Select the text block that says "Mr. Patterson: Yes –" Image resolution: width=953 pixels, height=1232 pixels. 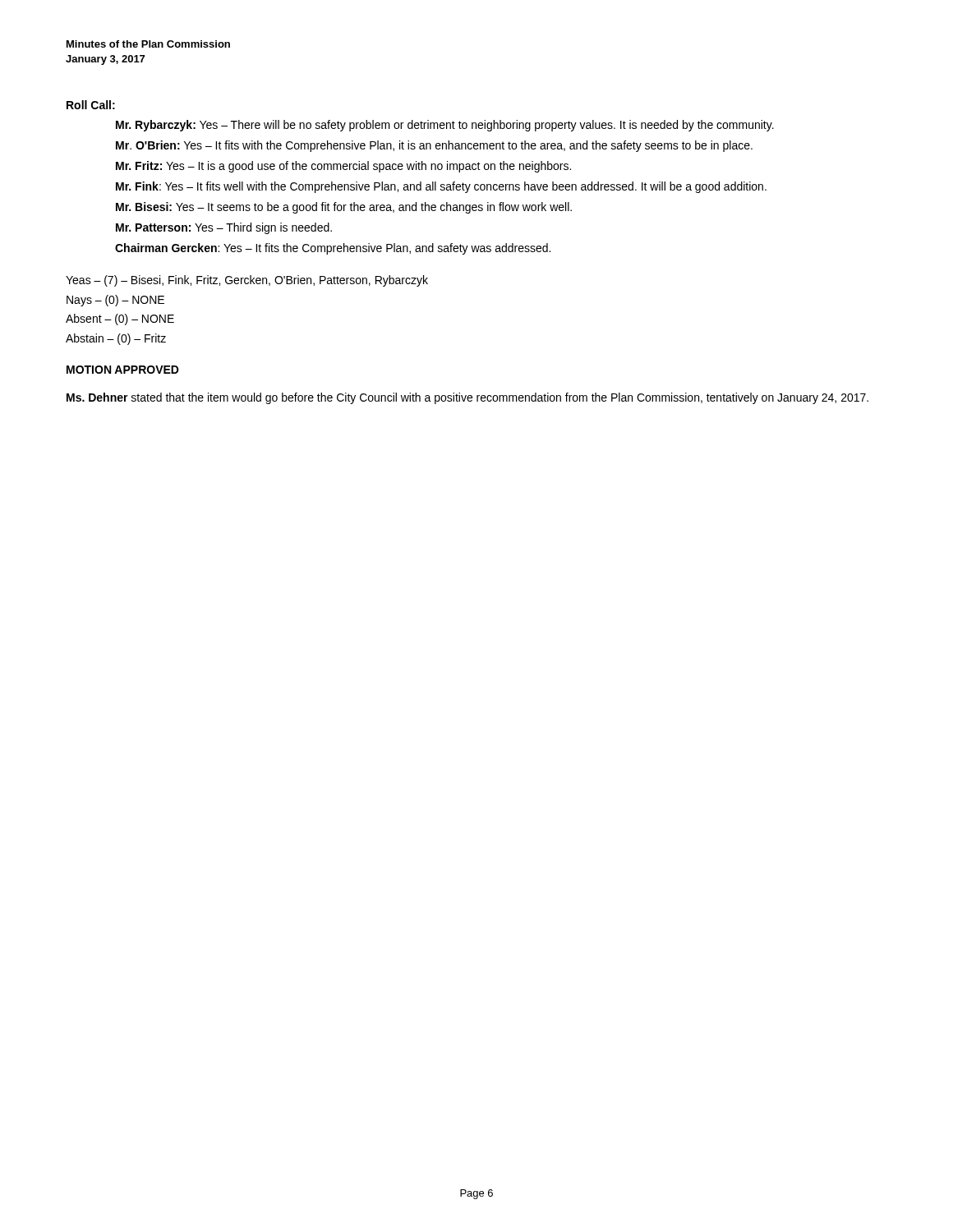(224, 227)
